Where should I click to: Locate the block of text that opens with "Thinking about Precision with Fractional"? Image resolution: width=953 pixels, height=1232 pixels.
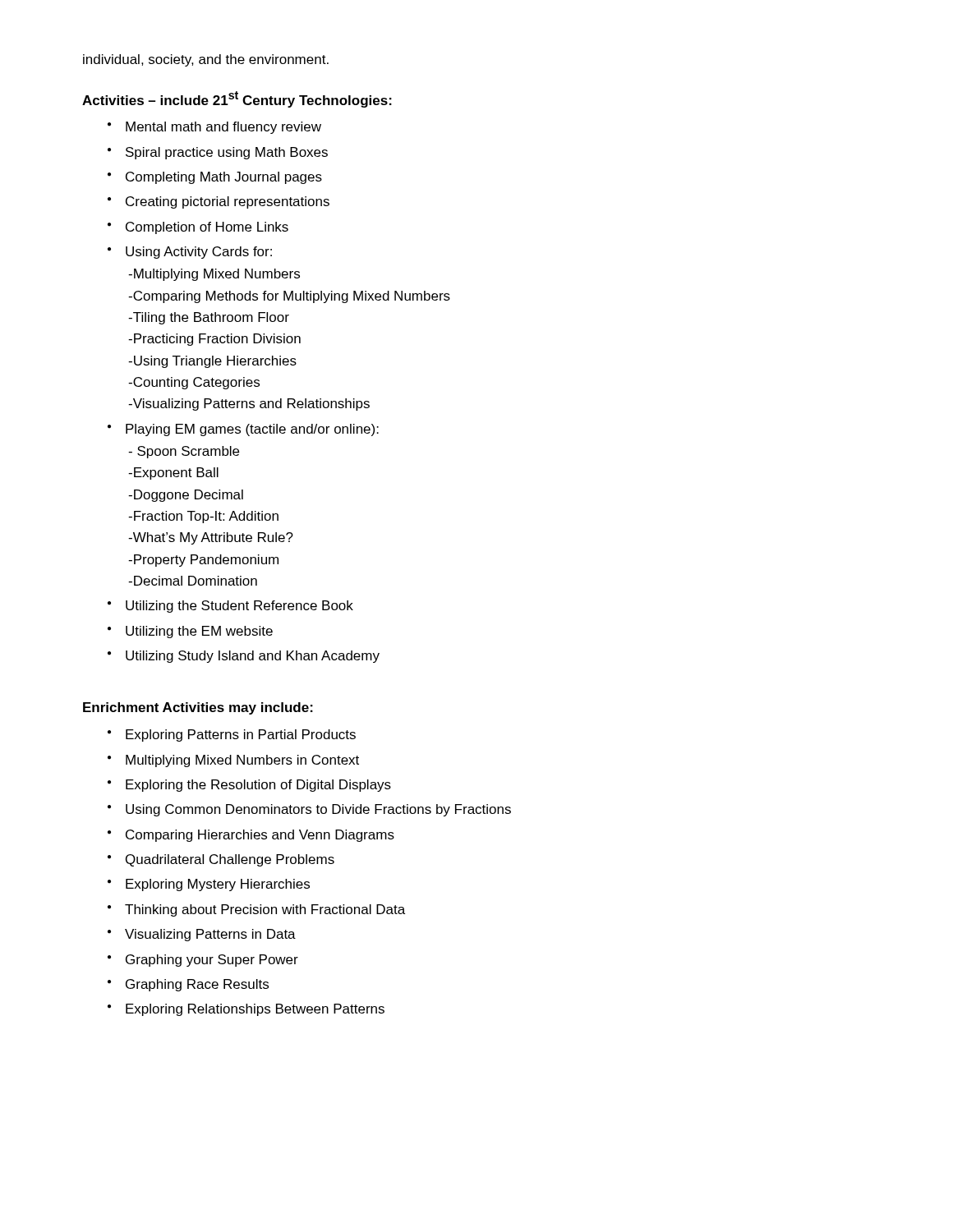click(265, 909)
